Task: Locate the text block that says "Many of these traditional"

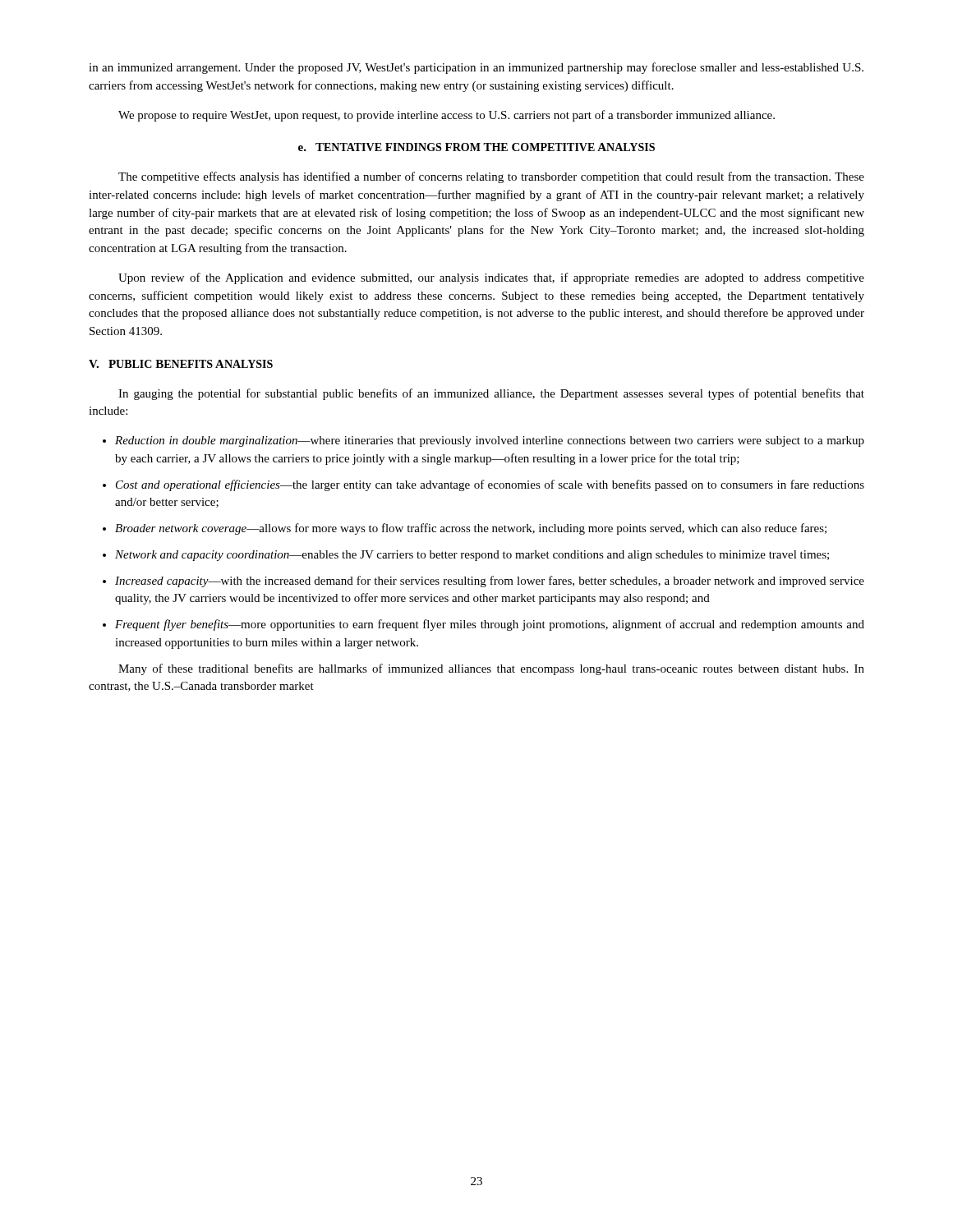Action: (476, 677)
